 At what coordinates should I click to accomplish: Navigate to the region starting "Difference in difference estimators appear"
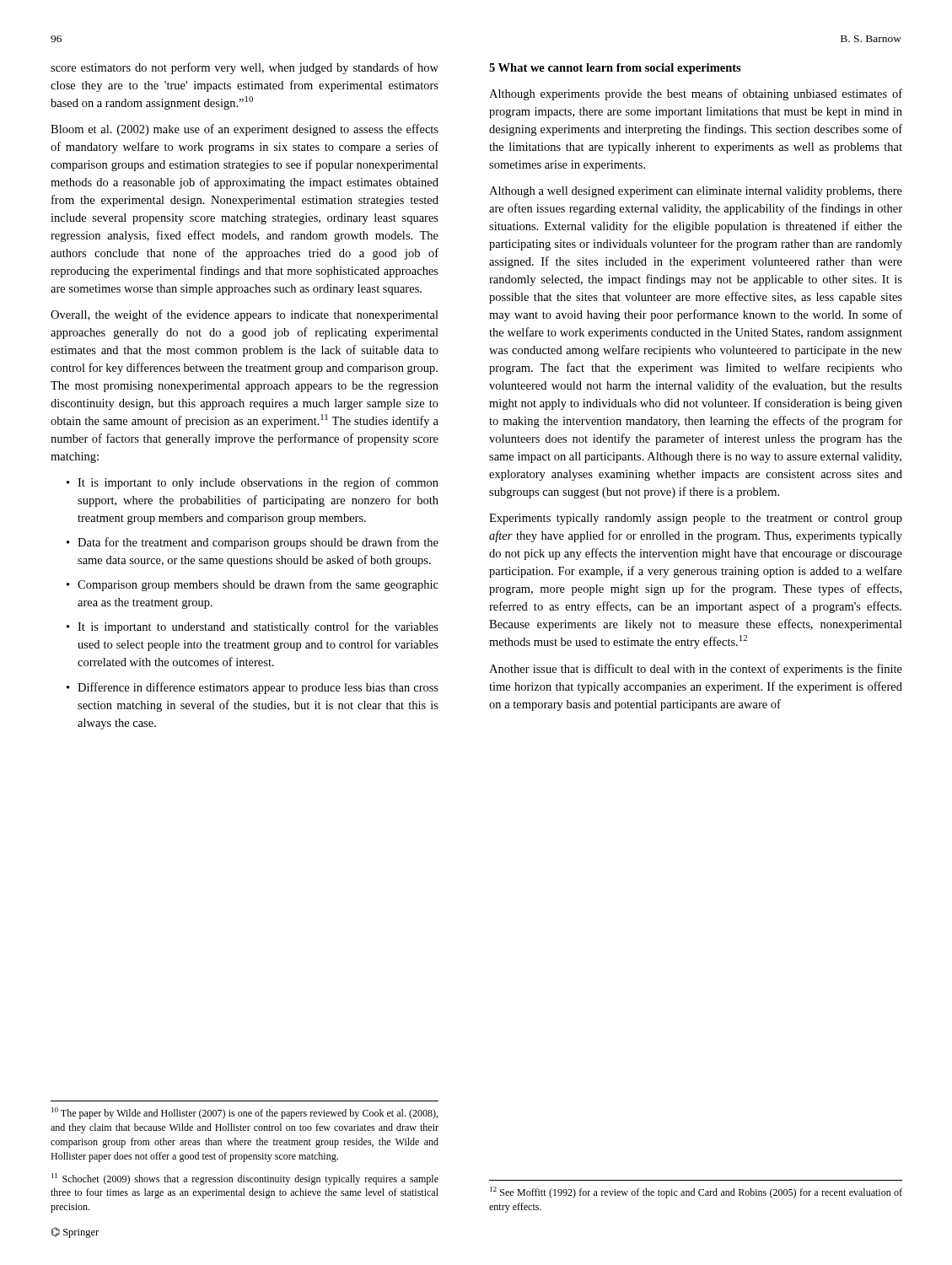[x=258, y=705]
